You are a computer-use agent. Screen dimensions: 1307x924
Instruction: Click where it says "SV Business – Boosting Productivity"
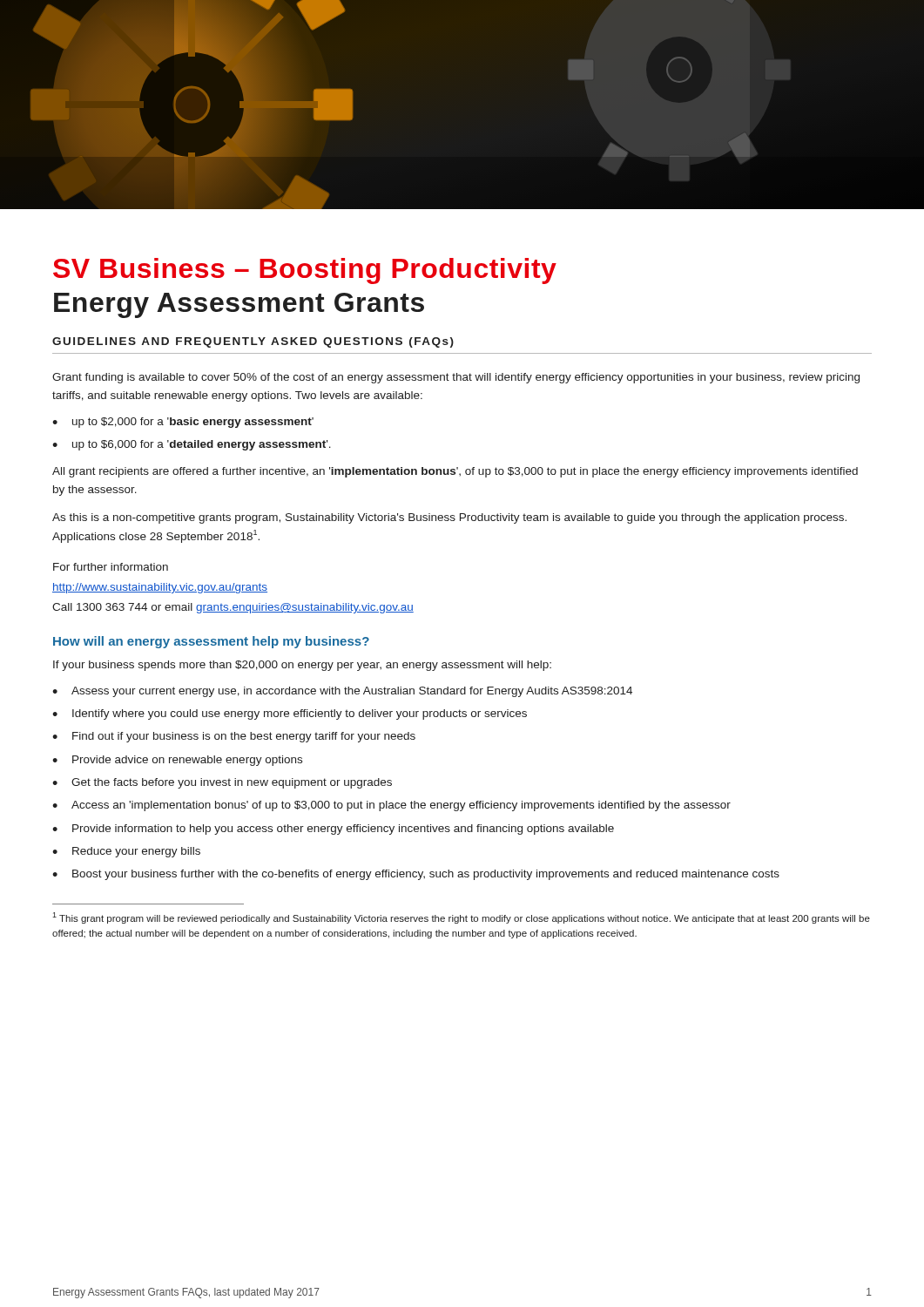click(x=305, y=268)
